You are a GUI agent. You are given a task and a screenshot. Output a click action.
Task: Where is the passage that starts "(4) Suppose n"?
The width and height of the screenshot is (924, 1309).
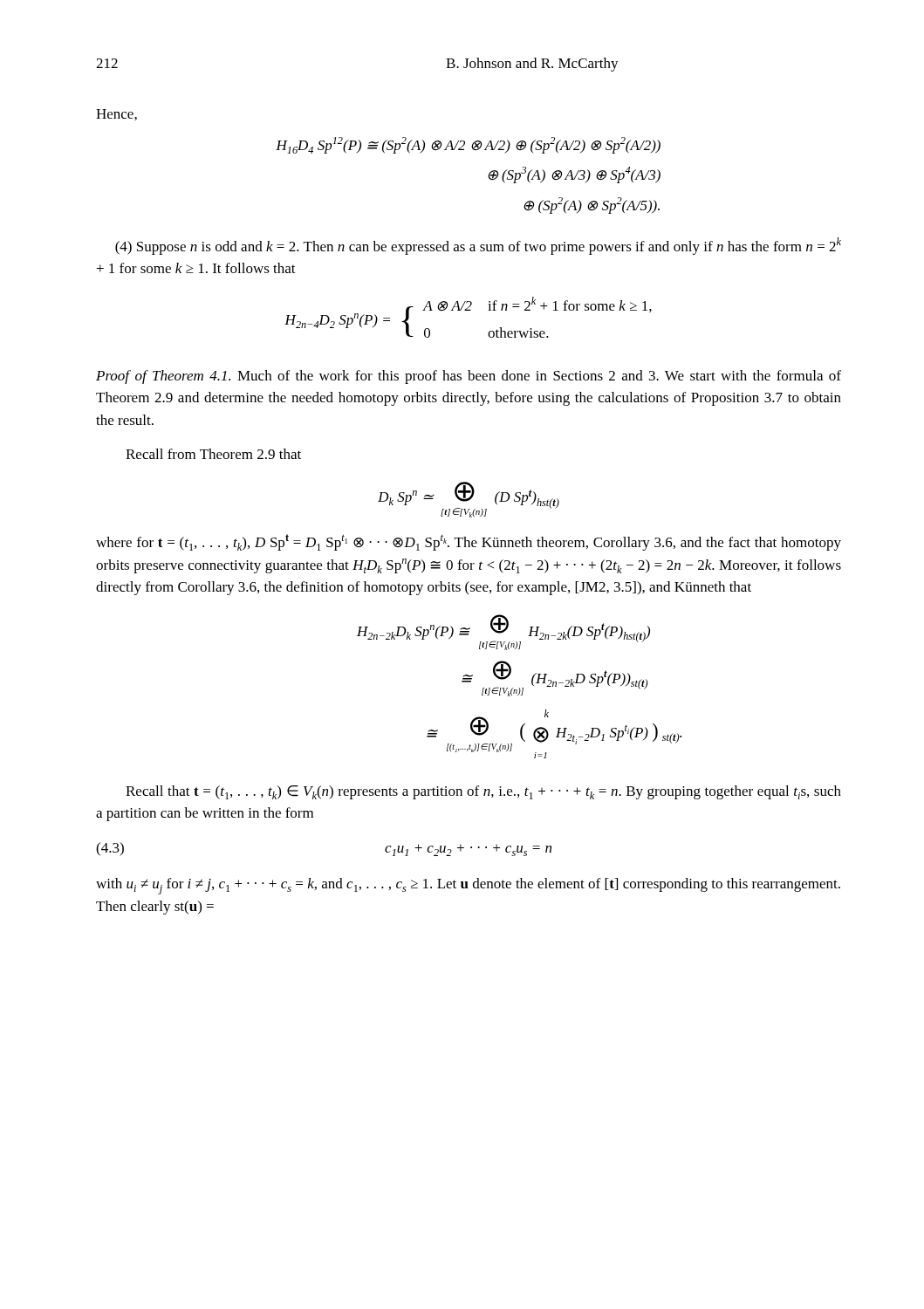pos(469,256)
